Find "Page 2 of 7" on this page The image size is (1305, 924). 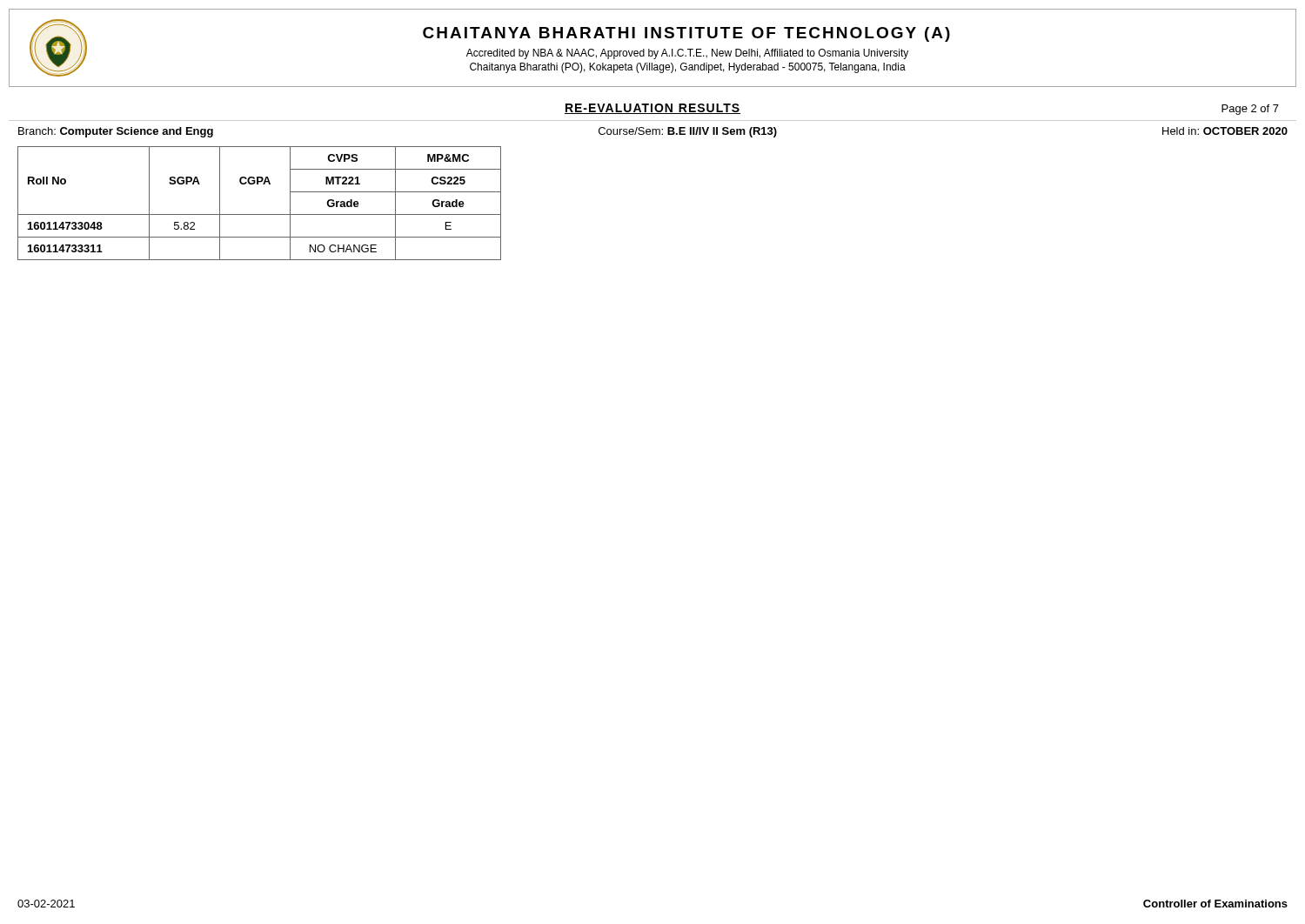[x=1250, y=108]
